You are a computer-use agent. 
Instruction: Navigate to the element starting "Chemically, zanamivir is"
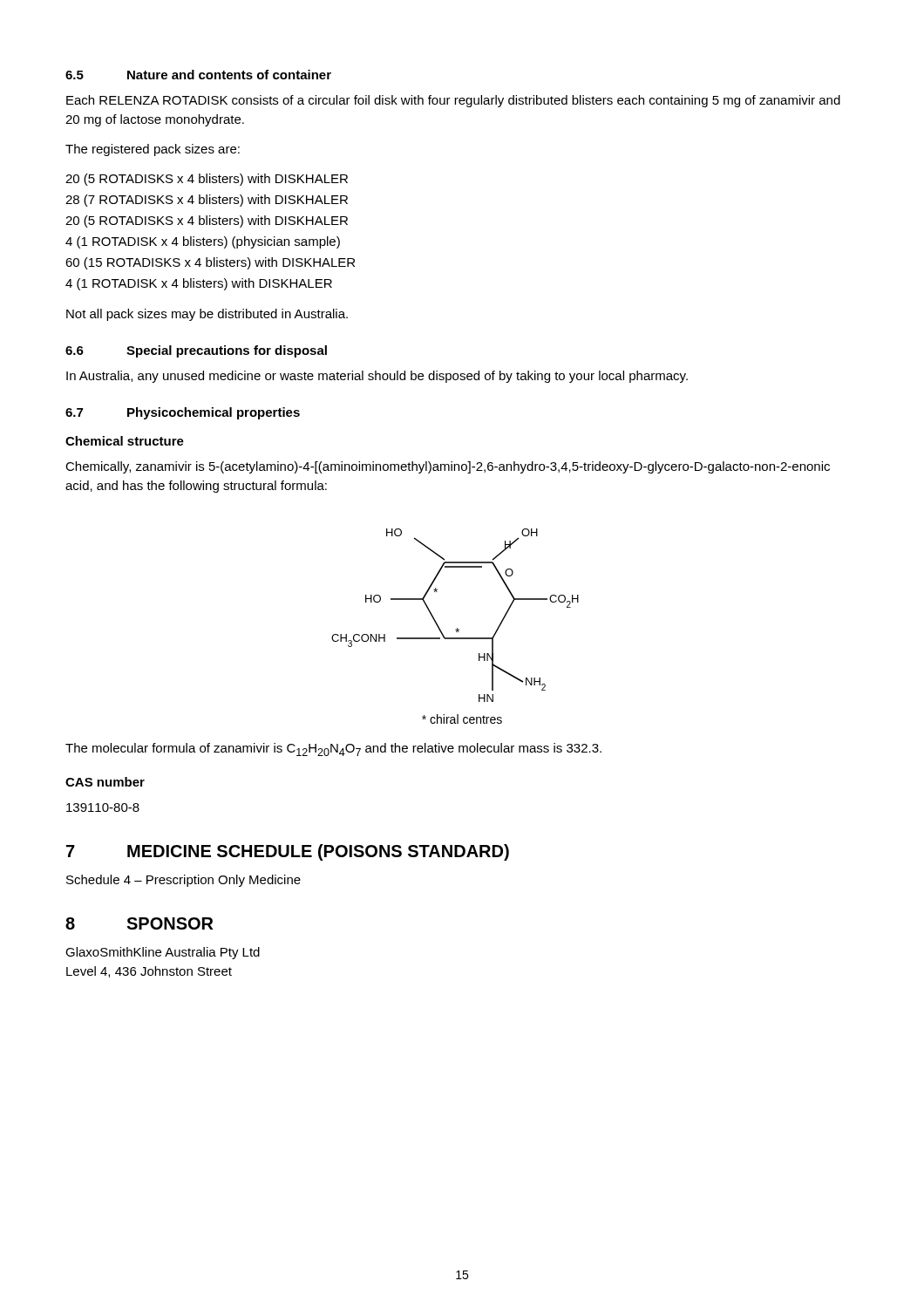tap(448, 475)
